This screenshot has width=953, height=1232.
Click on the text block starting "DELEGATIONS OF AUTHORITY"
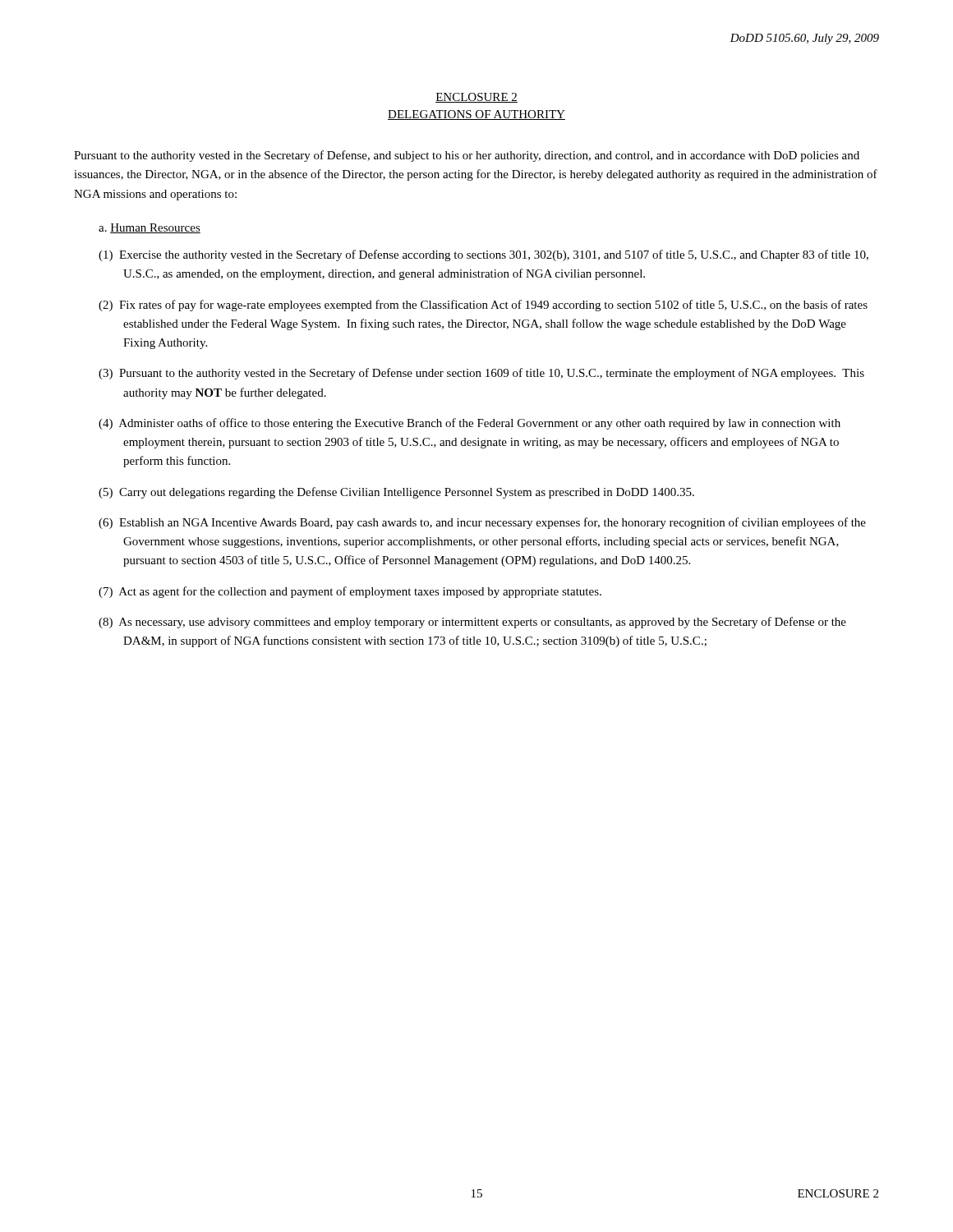pos(476,114)
